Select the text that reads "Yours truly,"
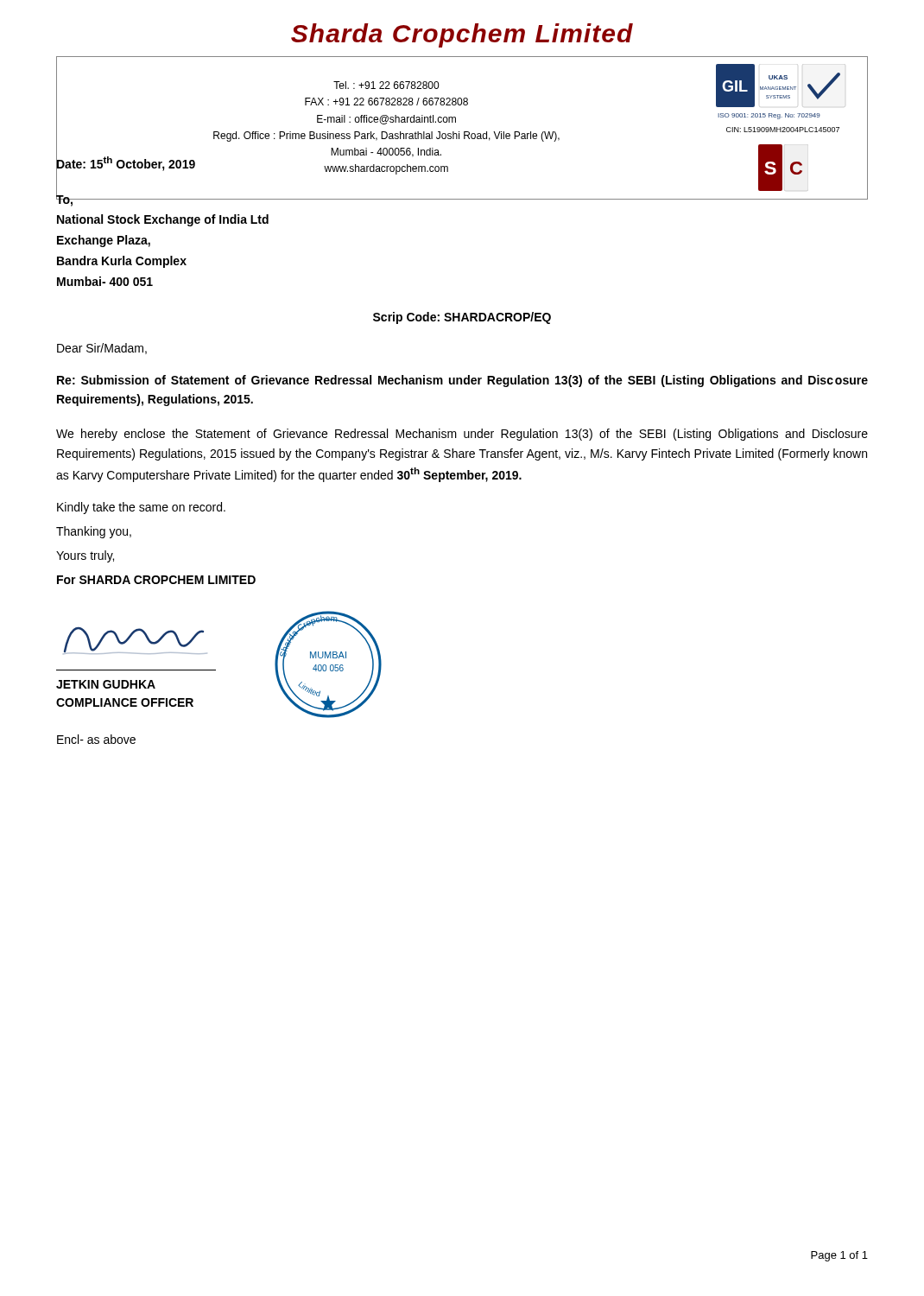The image size is (924, 1296). (86, 556)
